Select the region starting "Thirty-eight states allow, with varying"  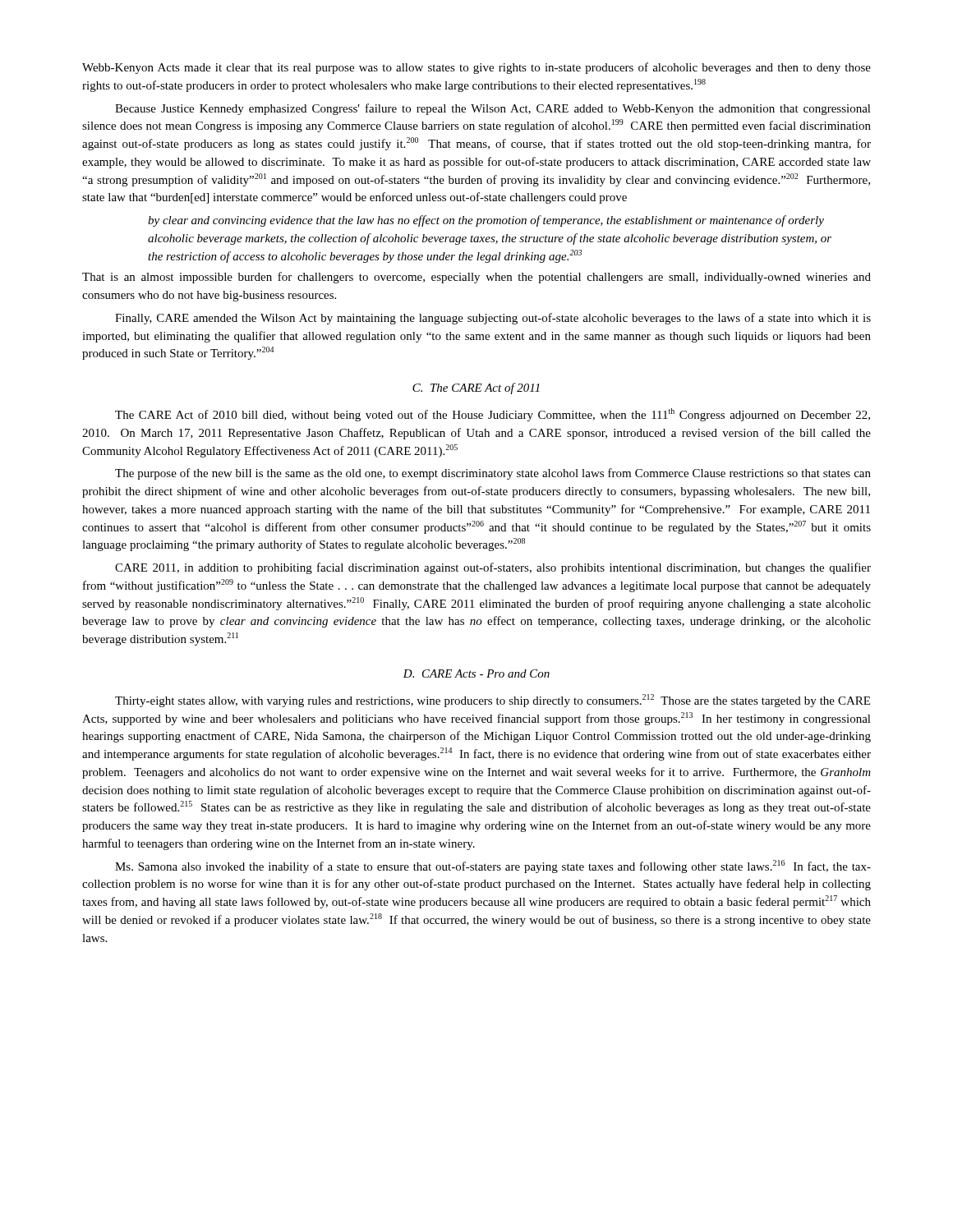tap(476, 771)
